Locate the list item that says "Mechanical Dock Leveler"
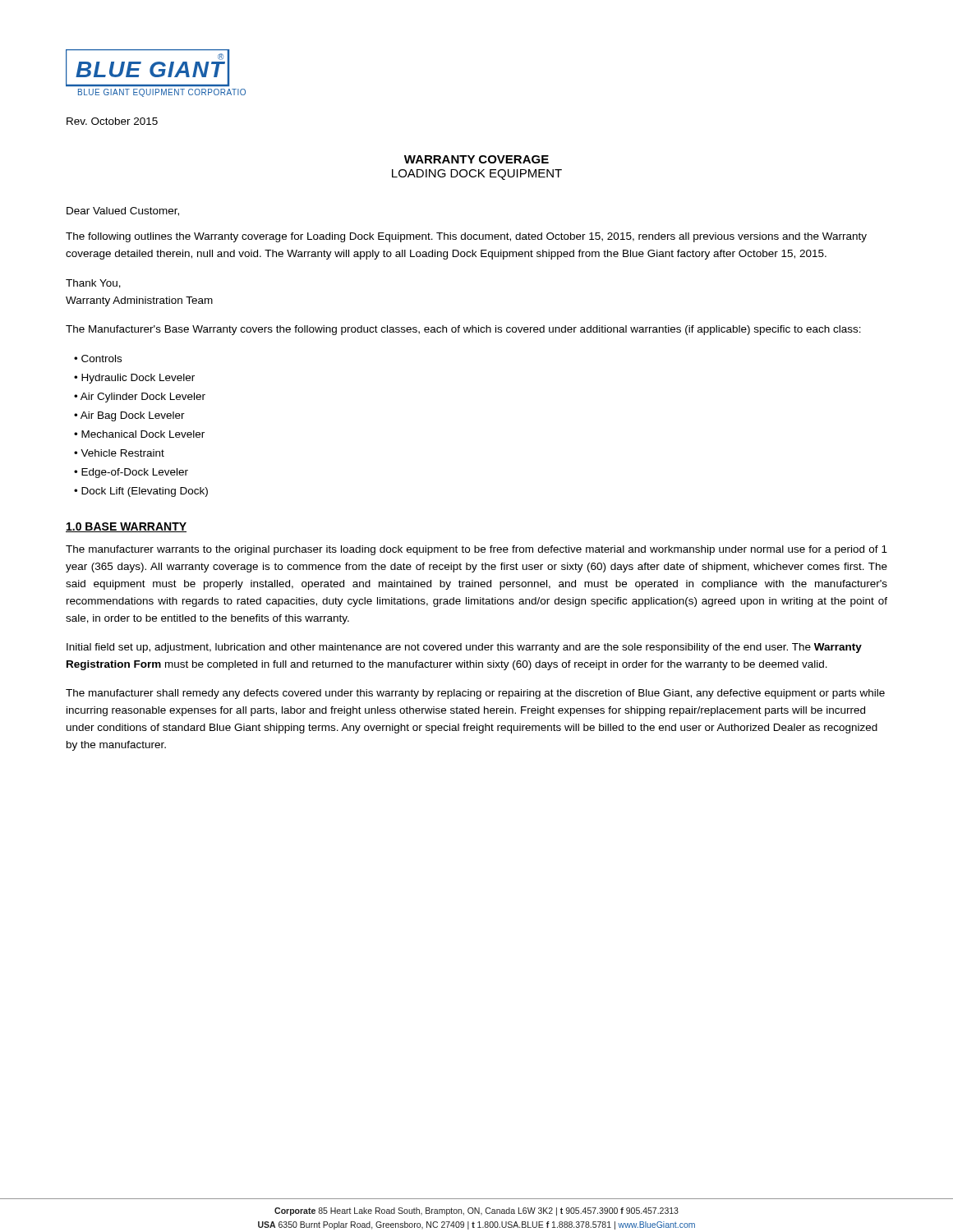953x1232 pixels. point(143,434)
